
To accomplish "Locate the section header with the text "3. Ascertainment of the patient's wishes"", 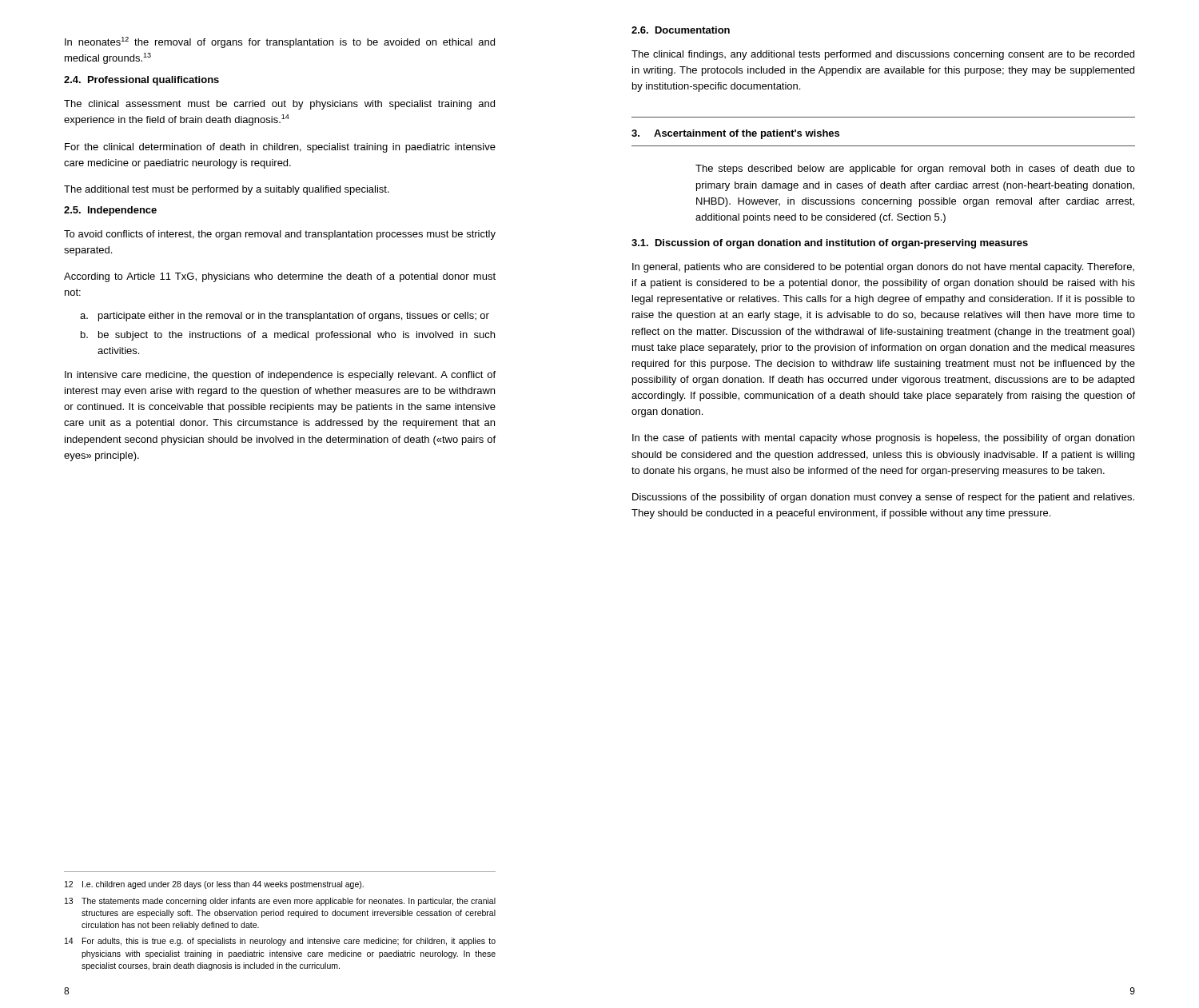I will (x=735, y=134).
